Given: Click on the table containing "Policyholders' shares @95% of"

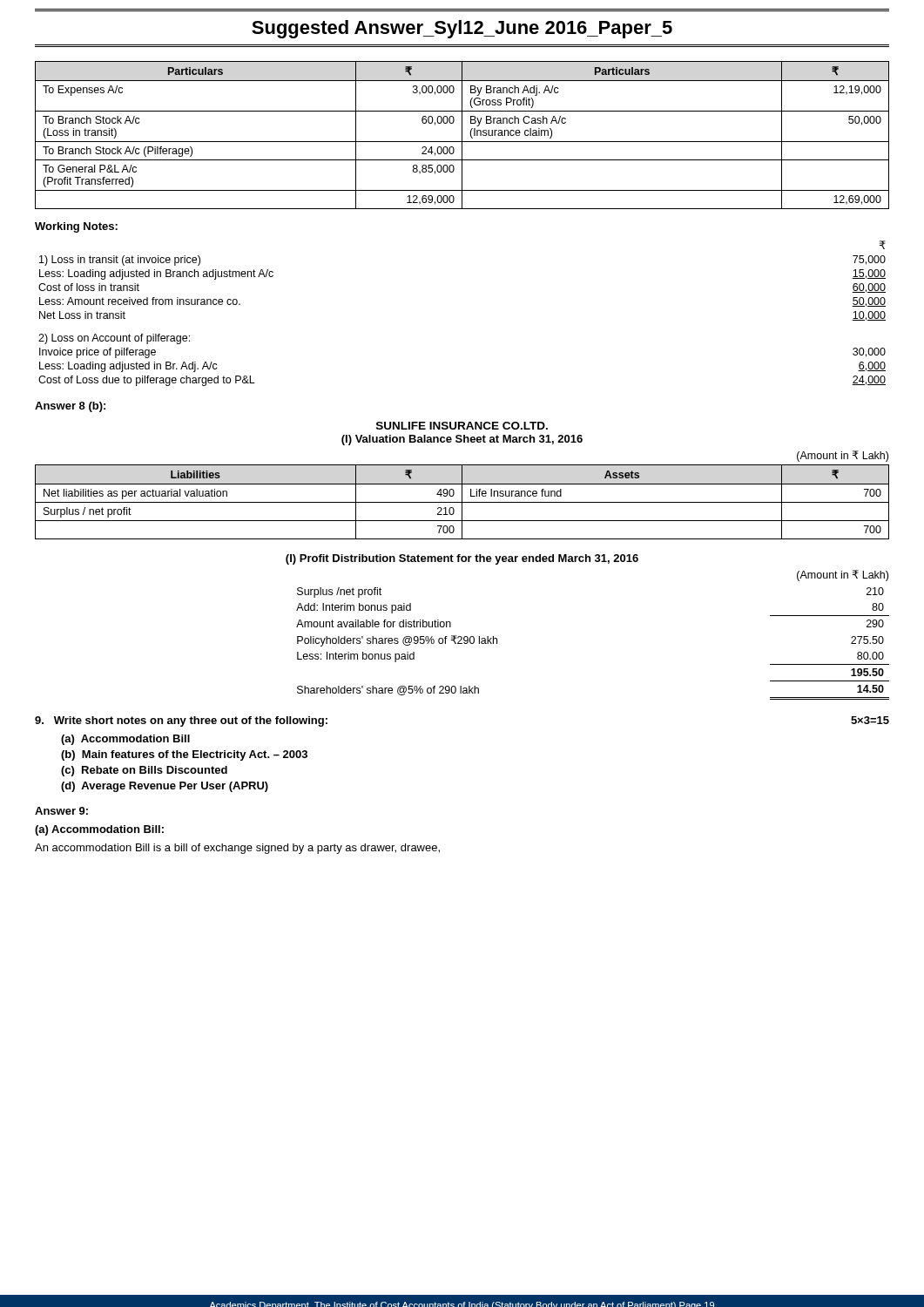Looking at the screenshot, I should (590, 642).
